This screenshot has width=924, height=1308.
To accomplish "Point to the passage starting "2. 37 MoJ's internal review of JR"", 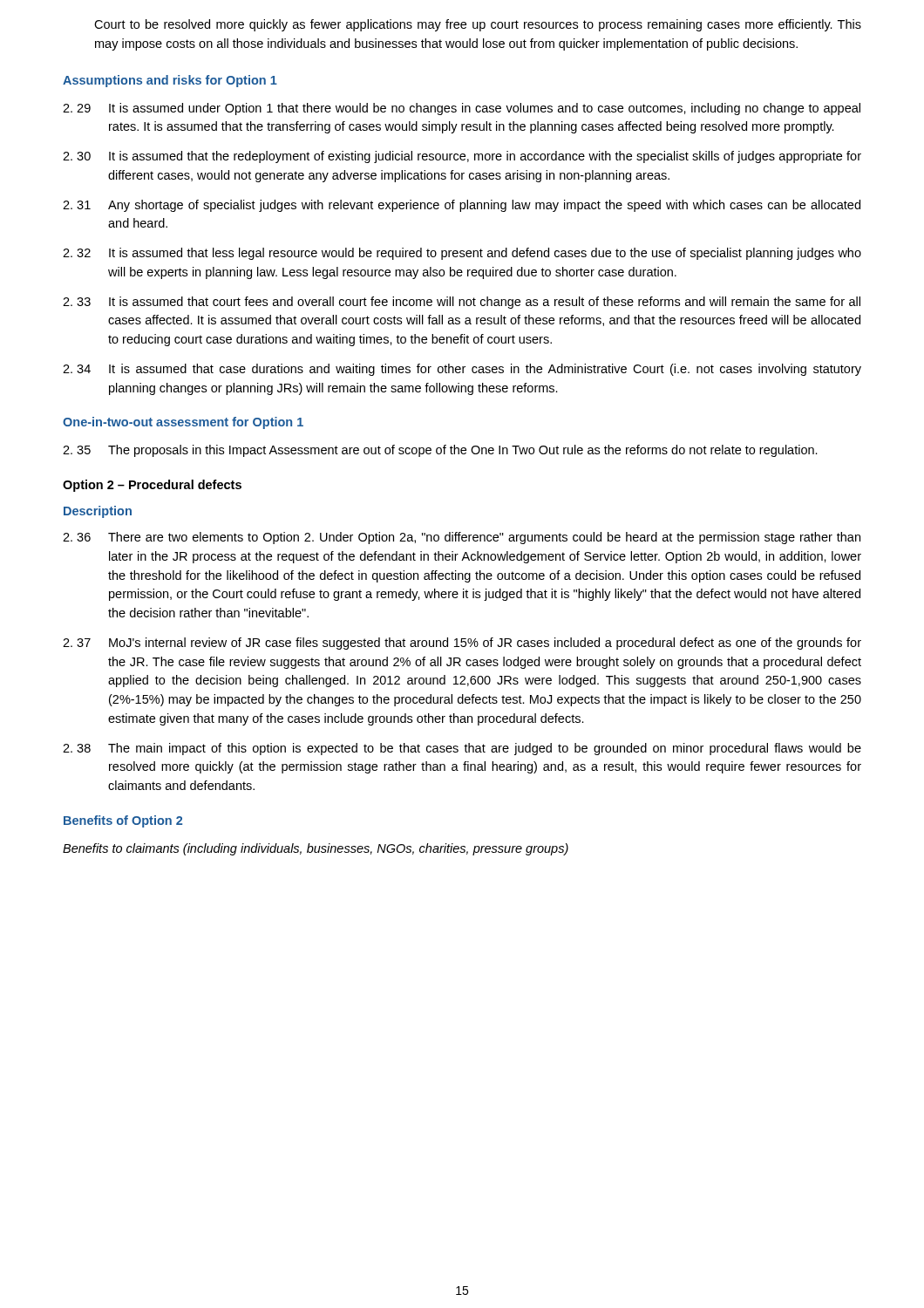I will pos(462,681).
